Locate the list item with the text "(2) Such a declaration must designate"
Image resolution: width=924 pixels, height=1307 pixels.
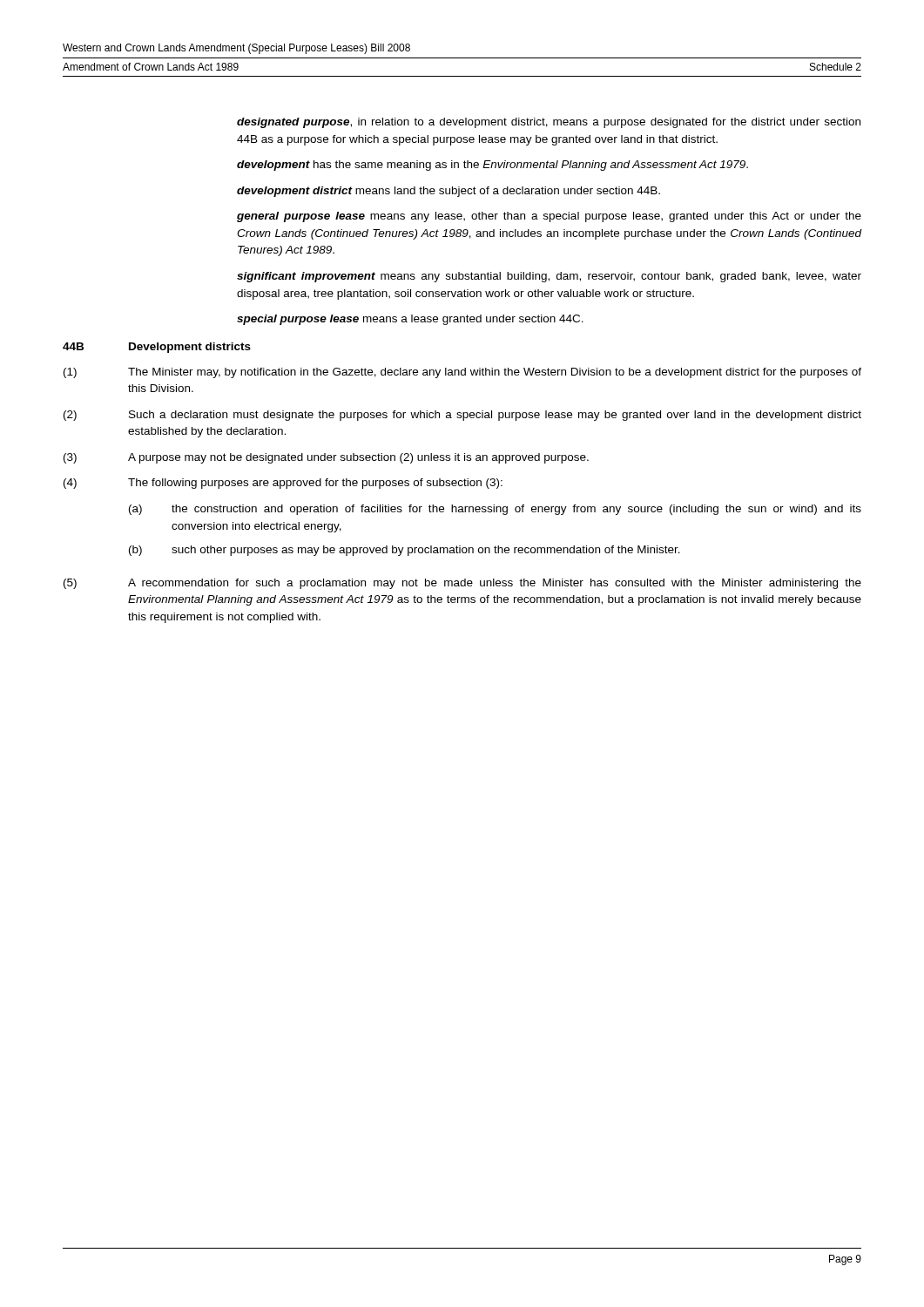[x=462, y=423]
